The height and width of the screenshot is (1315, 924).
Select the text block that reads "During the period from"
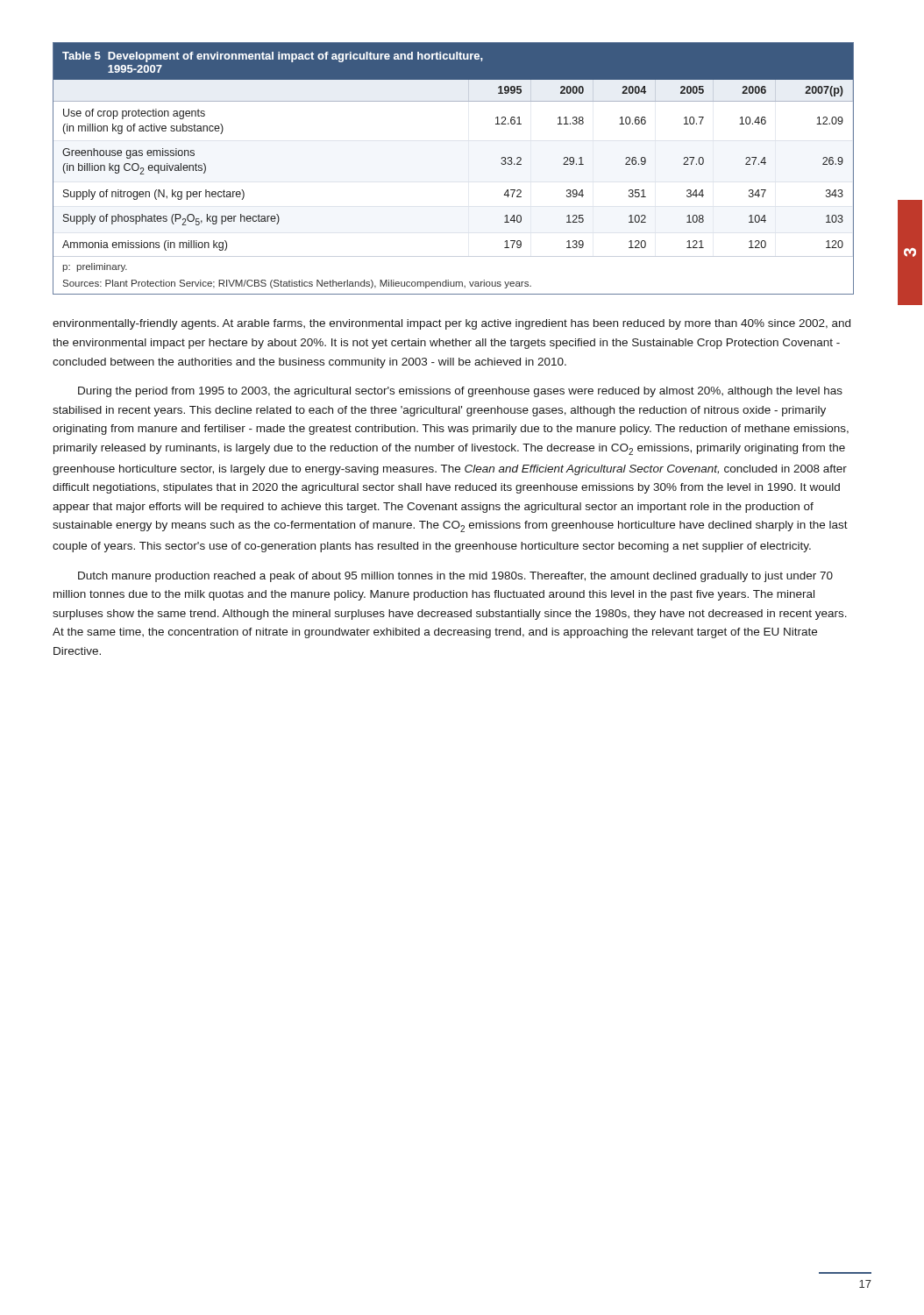point(451,468)
